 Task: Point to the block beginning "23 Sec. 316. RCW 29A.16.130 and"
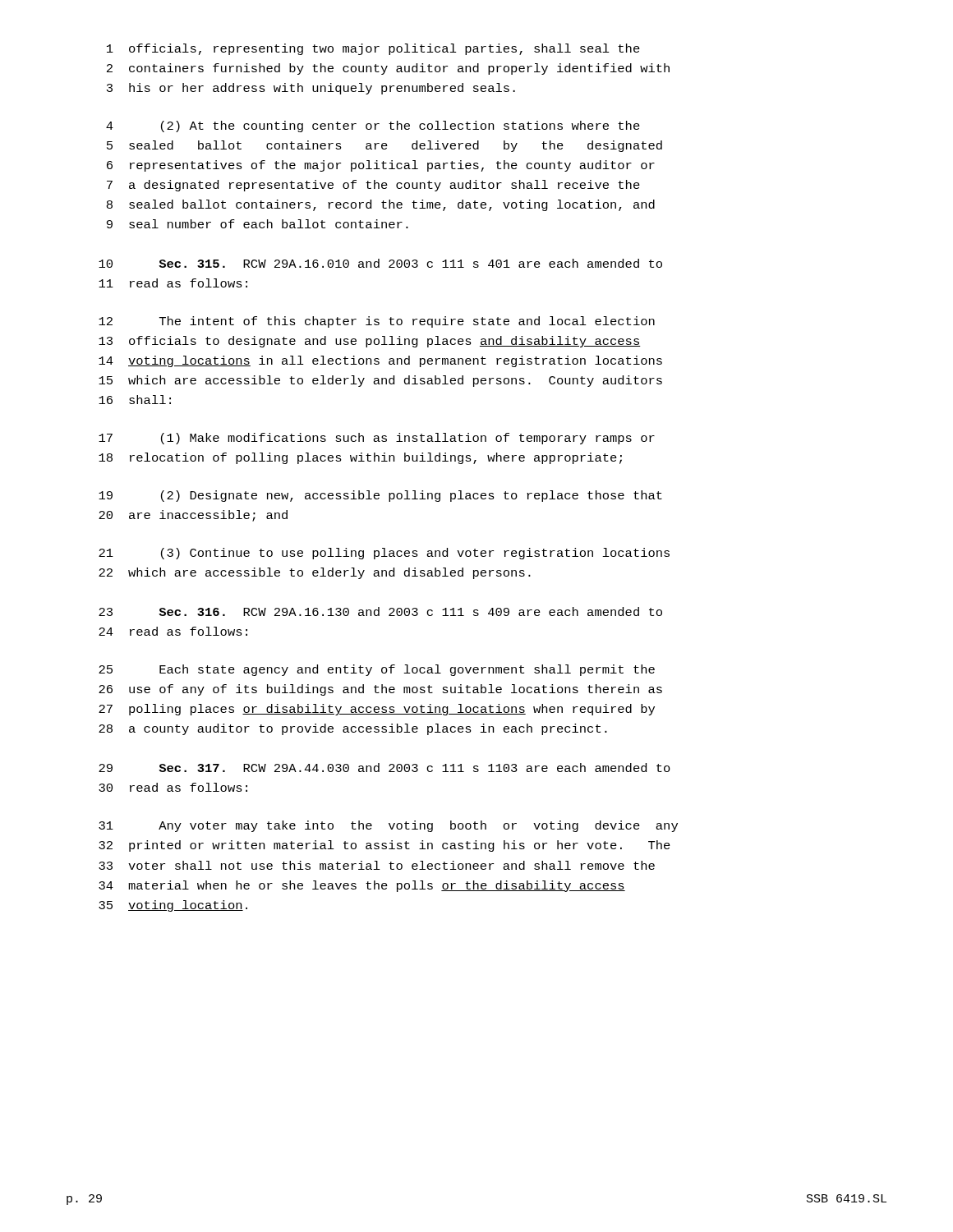(485, 623)
